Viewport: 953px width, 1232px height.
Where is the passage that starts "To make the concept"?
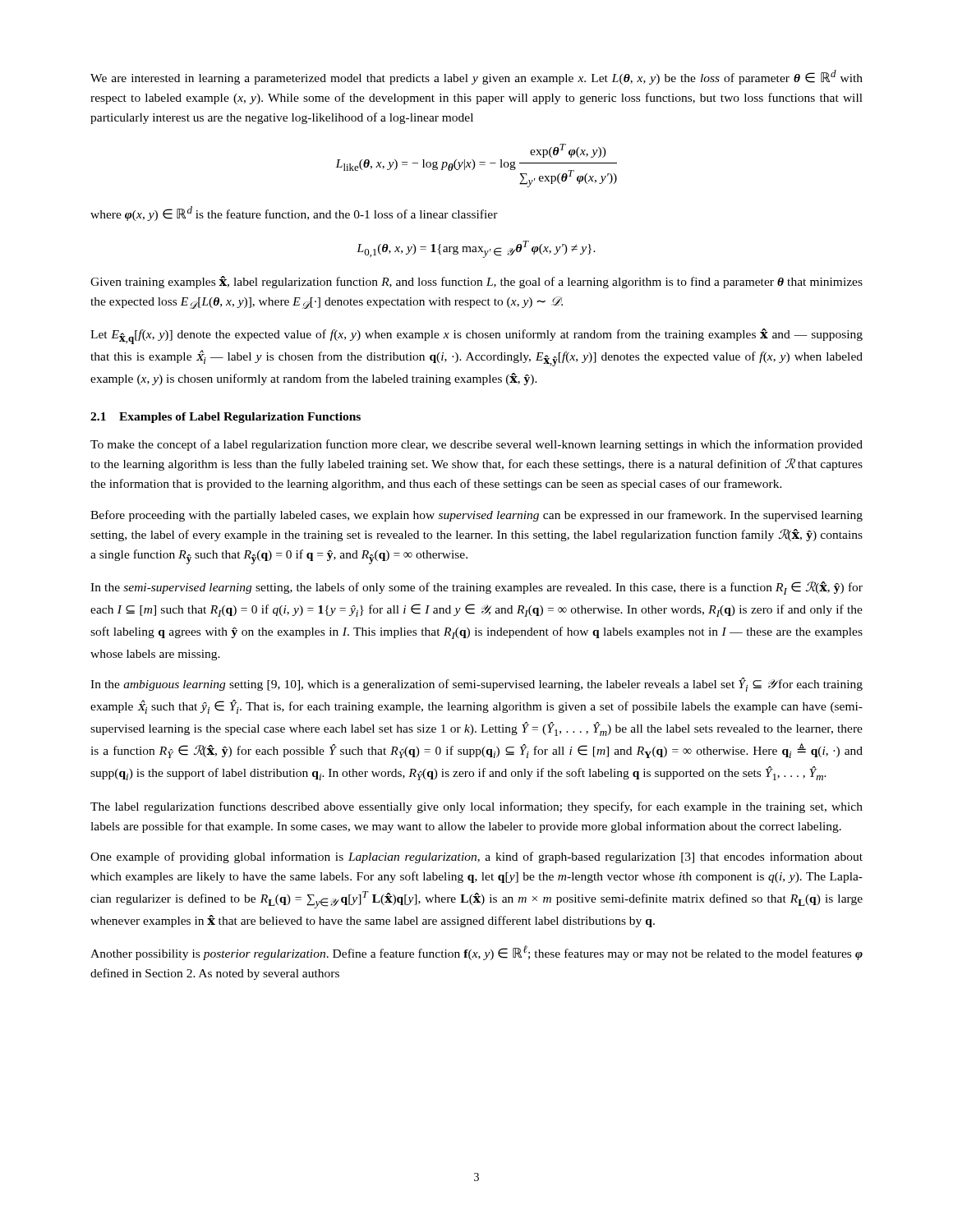476,464
